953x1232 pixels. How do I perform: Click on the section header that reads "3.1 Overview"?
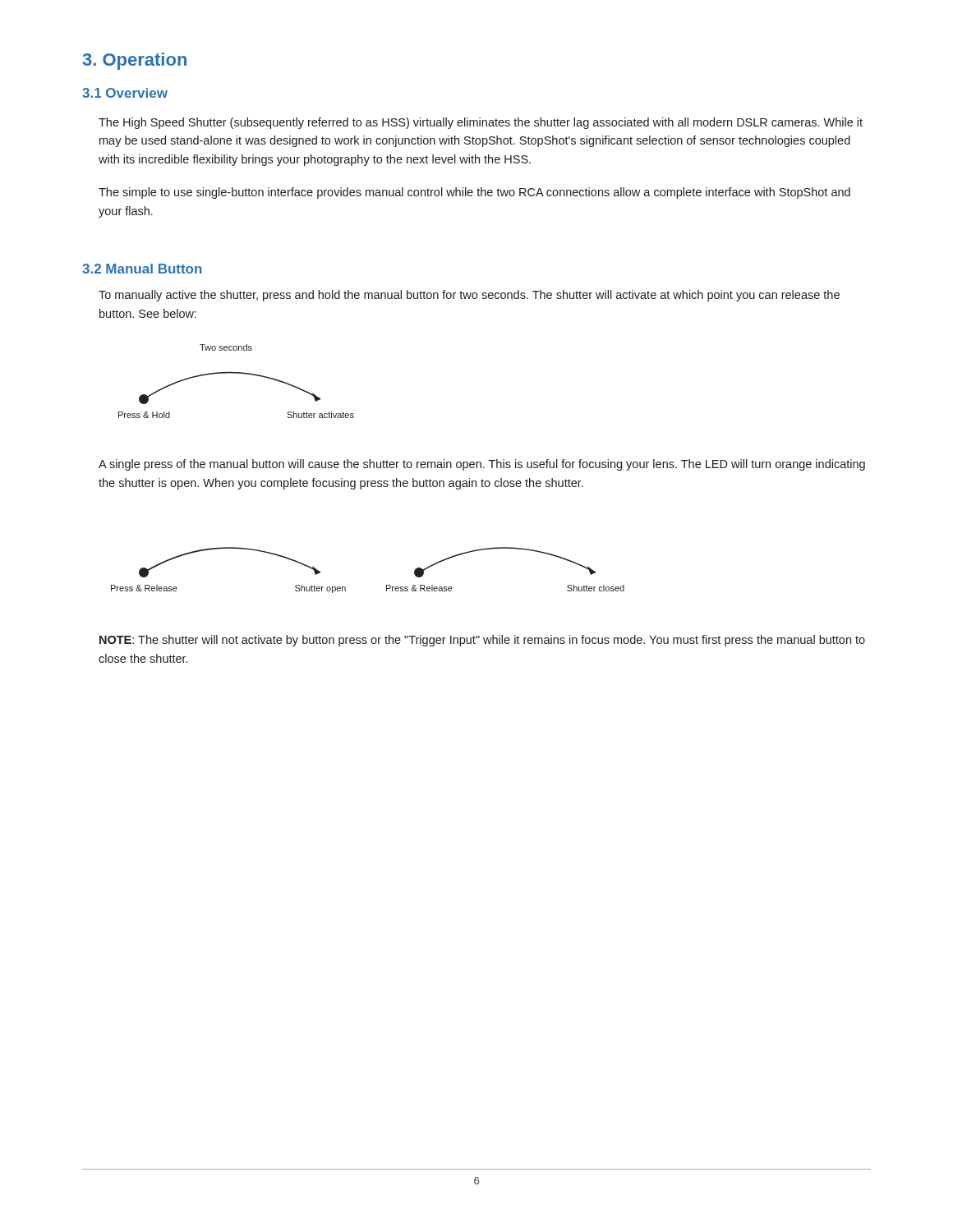pos(125,93)
